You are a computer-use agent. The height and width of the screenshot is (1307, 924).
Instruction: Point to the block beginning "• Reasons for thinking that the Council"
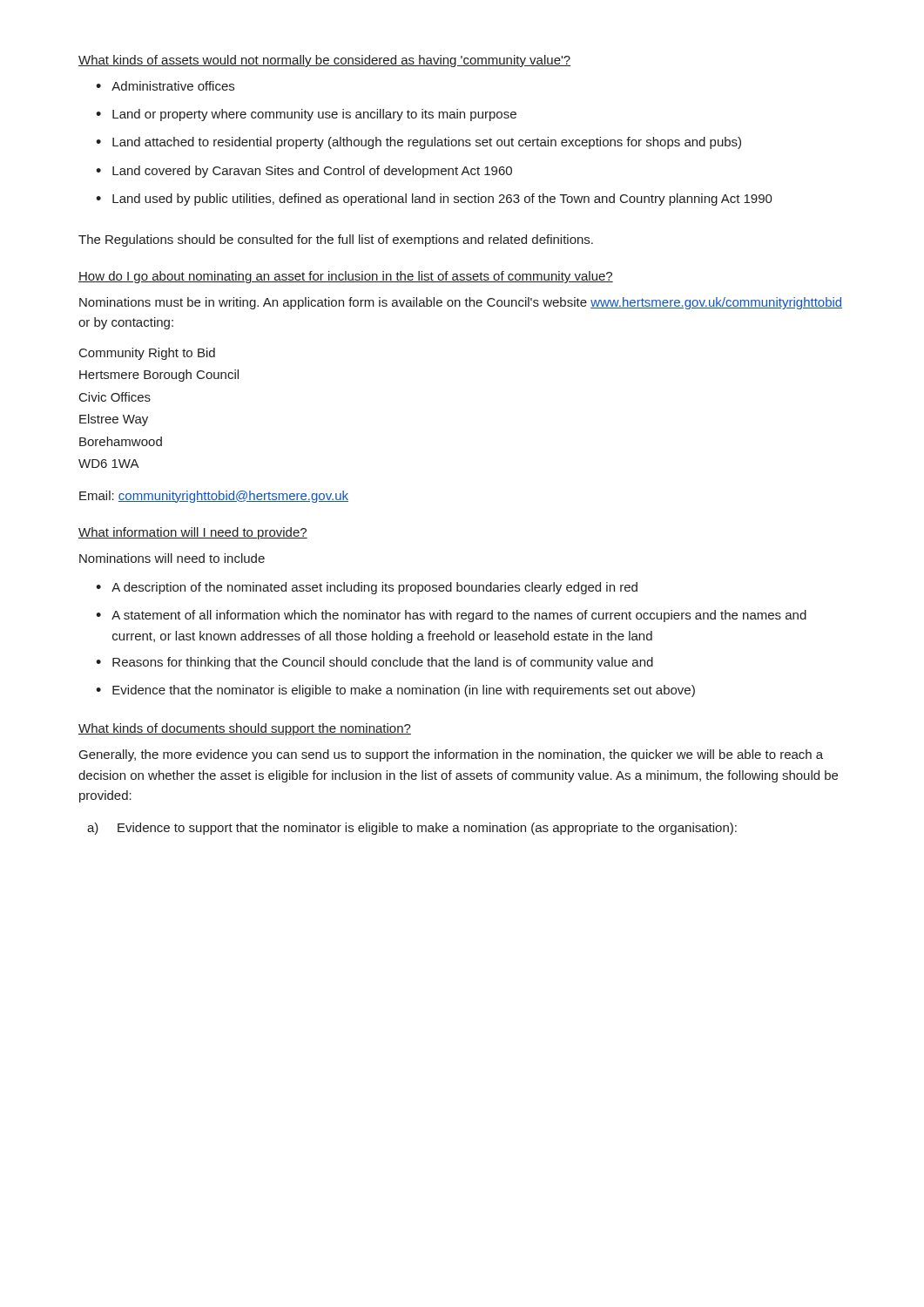click(471, 663)
